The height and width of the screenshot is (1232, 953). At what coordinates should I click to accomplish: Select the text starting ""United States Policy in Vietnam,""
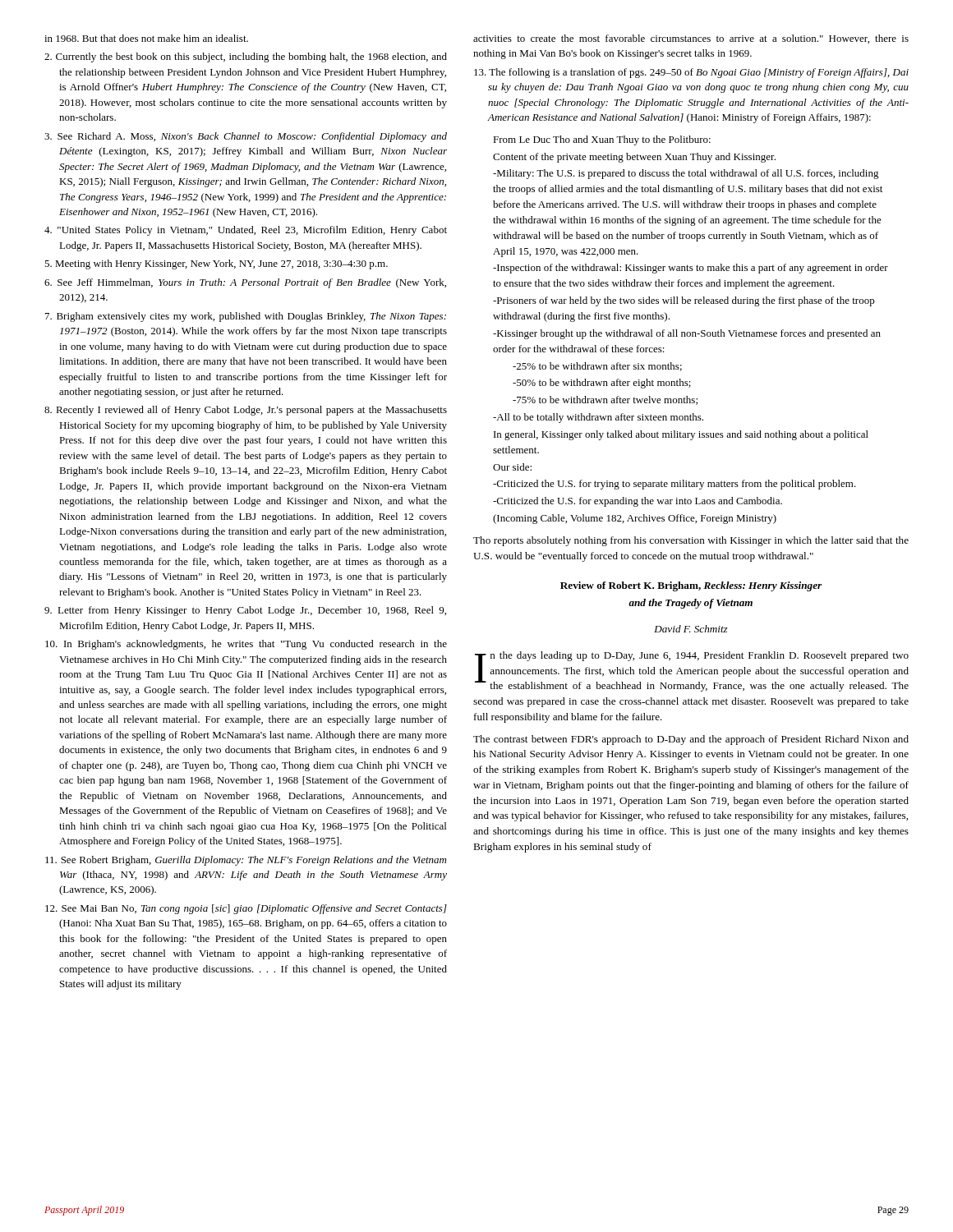(x=246, y=238)
